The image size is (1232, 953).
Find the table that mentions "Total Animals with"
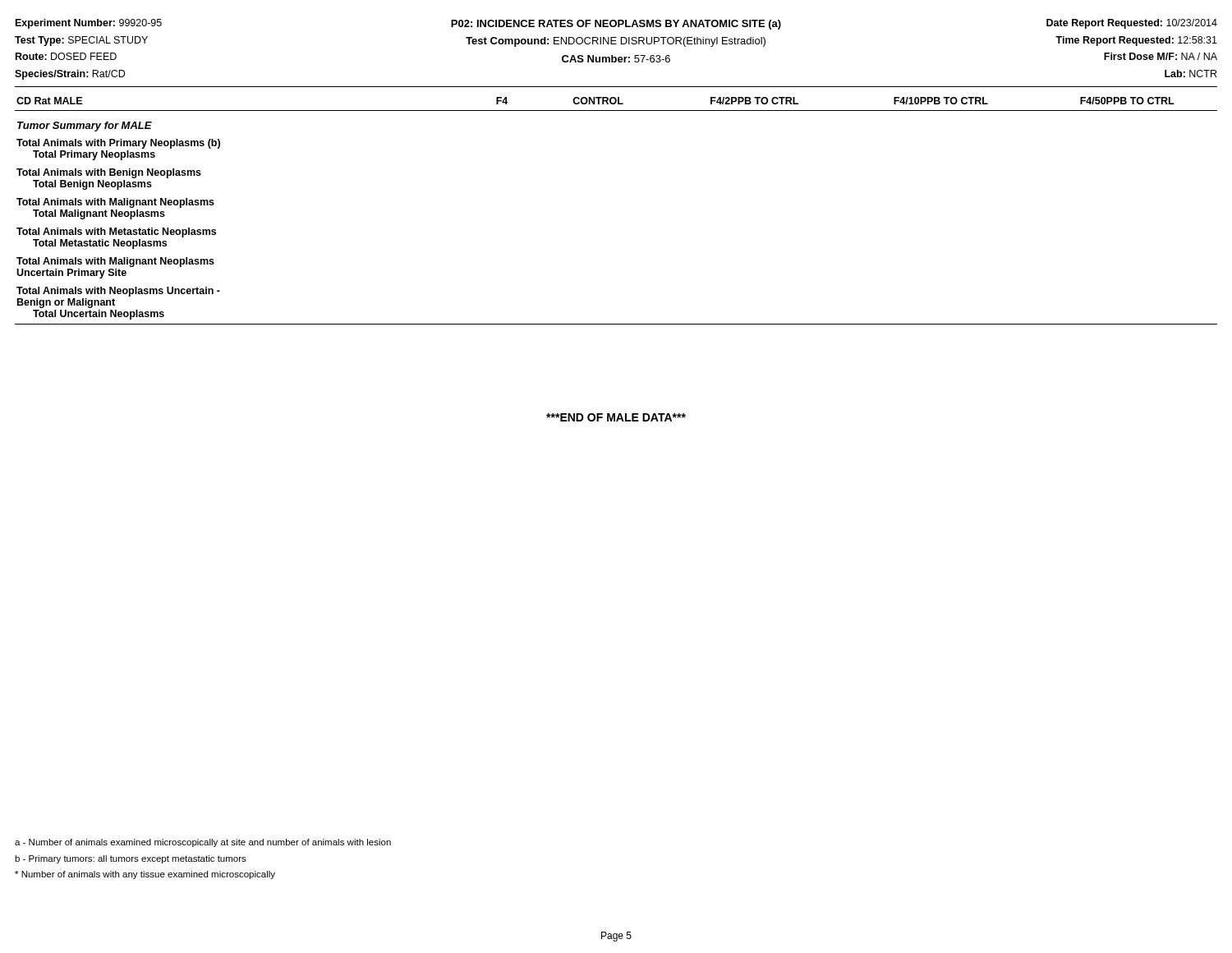[616, 208]
